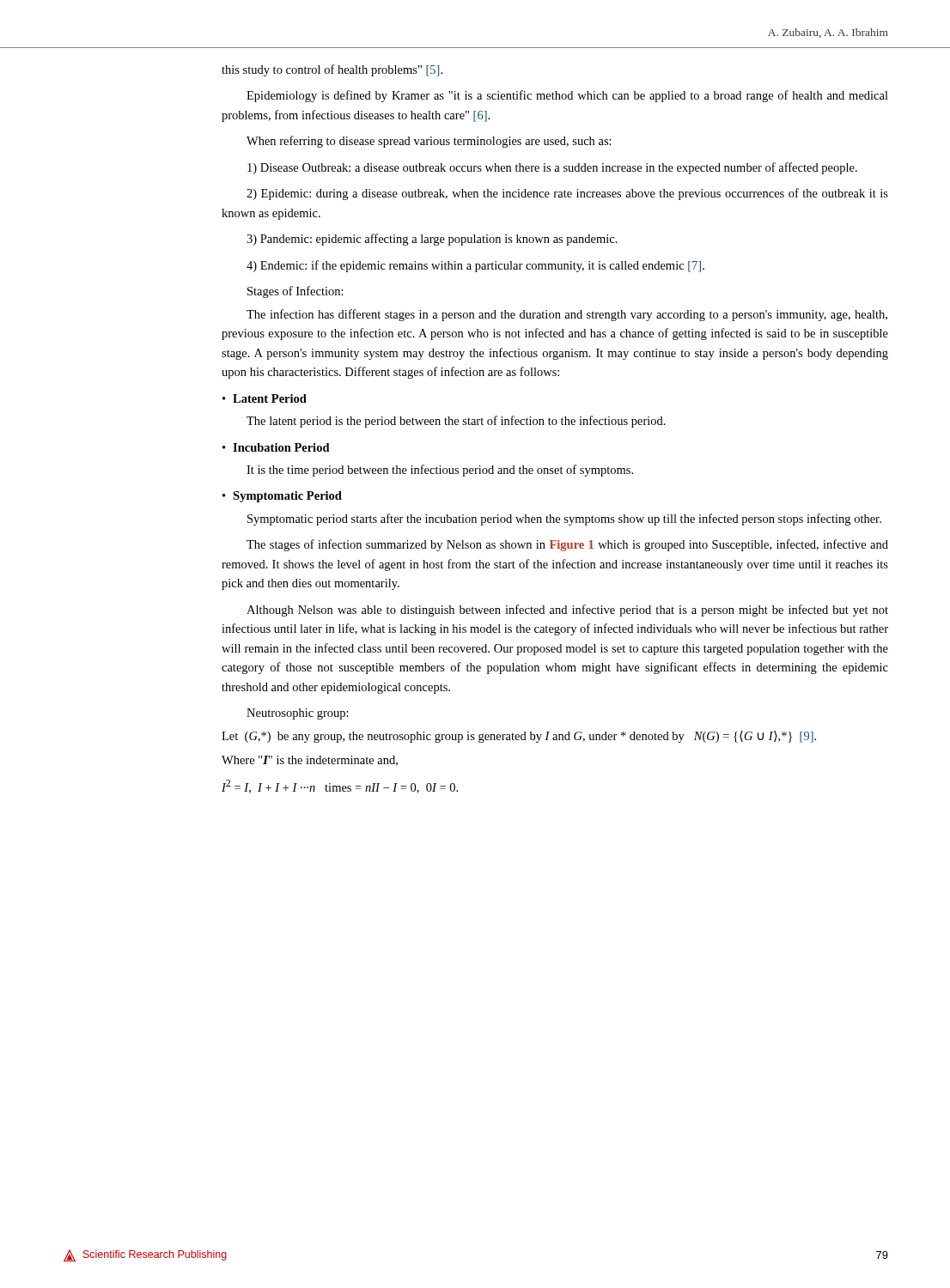Point to the element starting "Where "I" is the indeterminate and,"
This screenshot has height=1288, width=950.
click(x=310, y=760)
